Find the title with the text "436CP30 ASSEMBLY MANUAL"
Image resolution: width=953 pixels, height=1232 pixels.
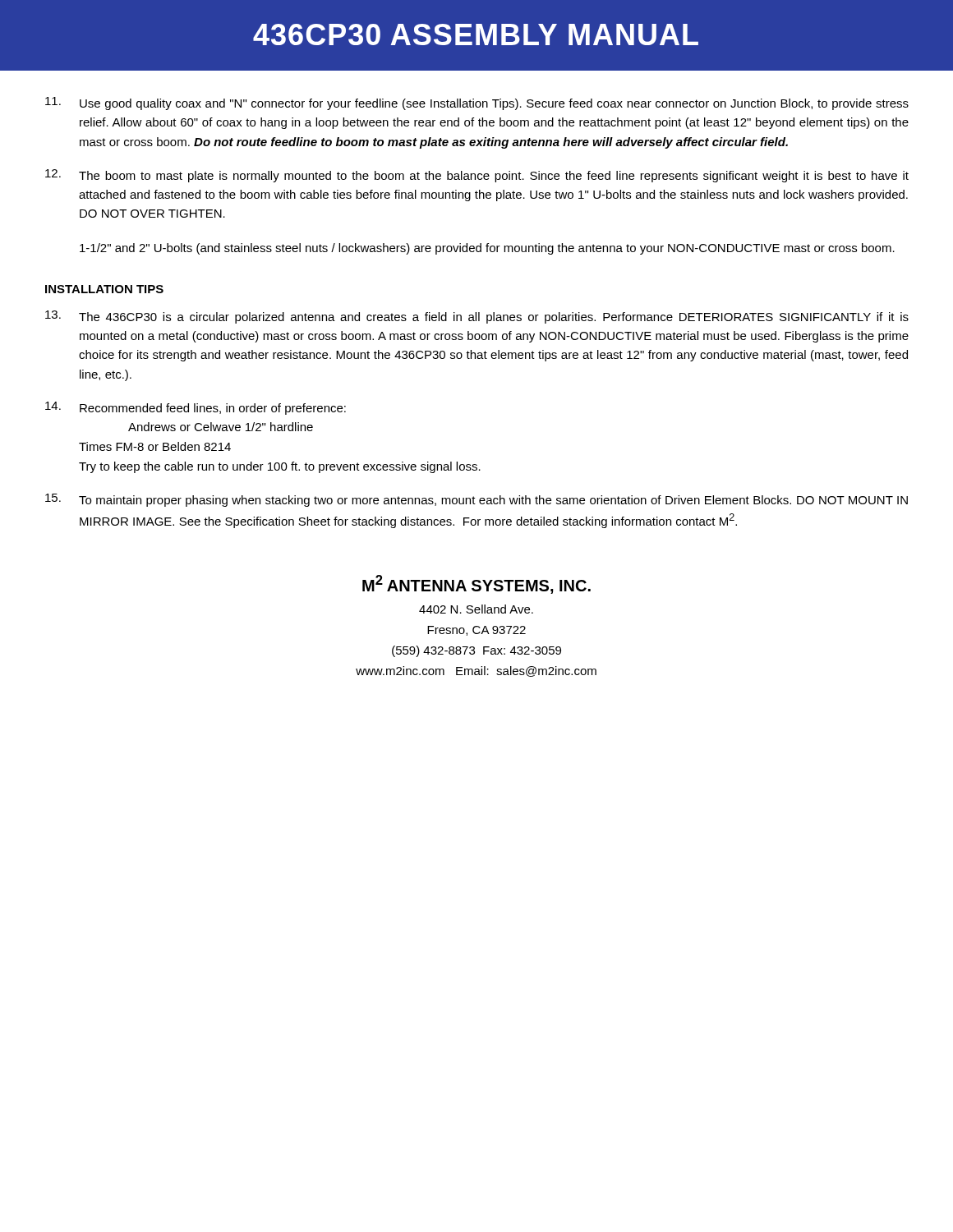(x=476, y=35)
